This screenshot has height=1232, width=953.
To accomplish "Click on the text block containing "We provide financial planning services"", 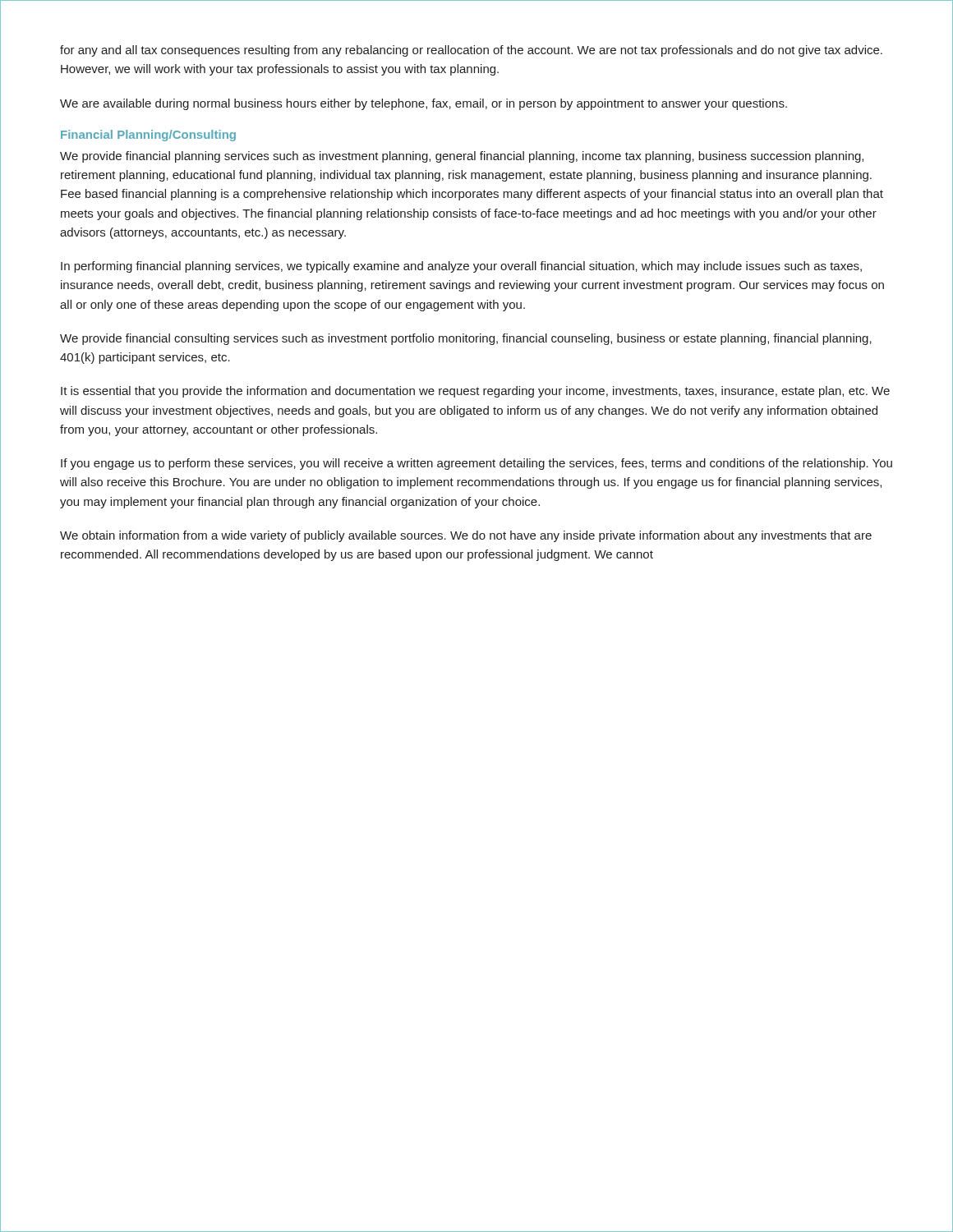I will (x=472, y=194).
